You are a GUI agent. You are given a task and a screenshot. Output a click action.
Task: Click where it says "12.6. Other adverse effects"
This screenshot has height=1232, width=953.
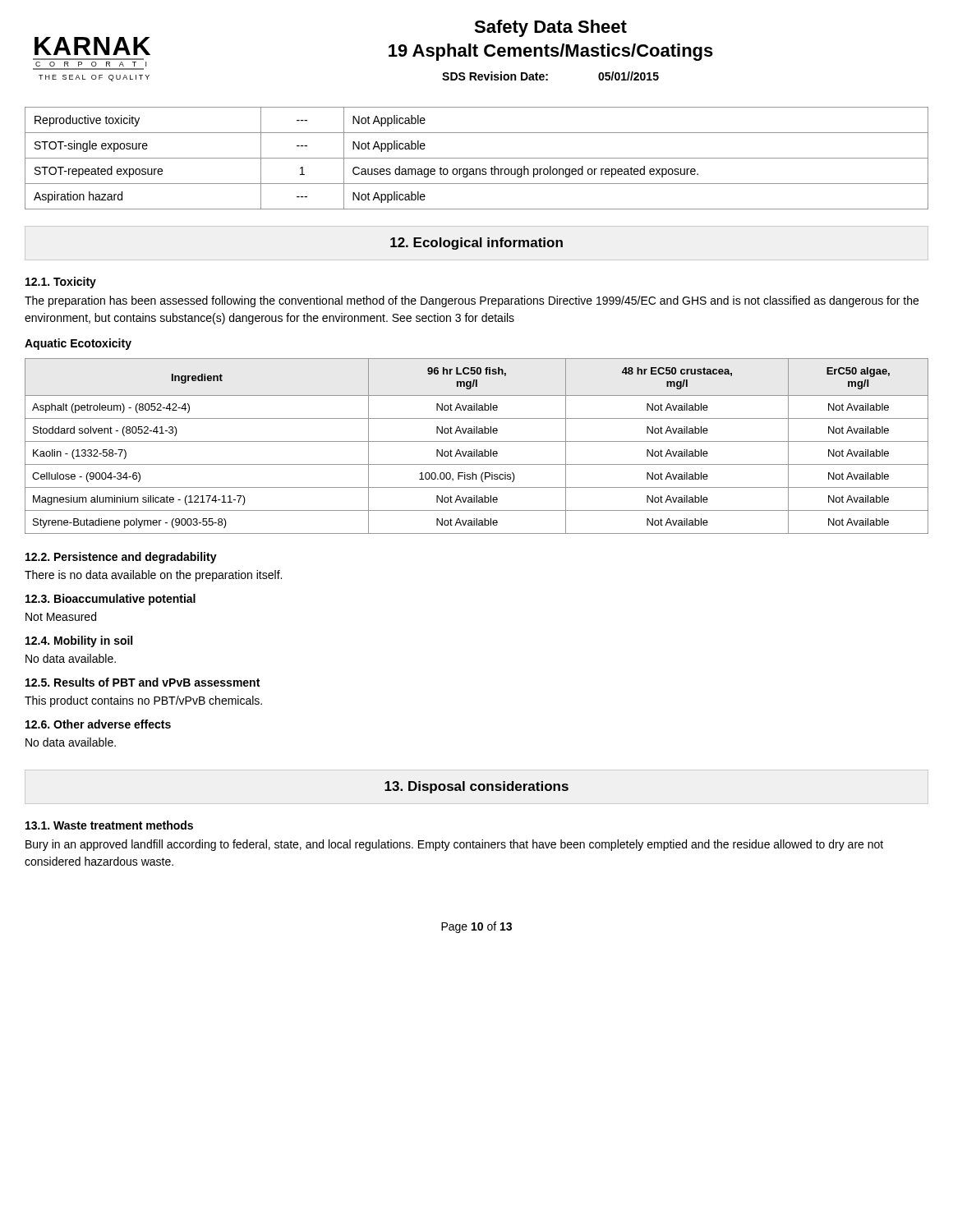[x=98, y=724]
